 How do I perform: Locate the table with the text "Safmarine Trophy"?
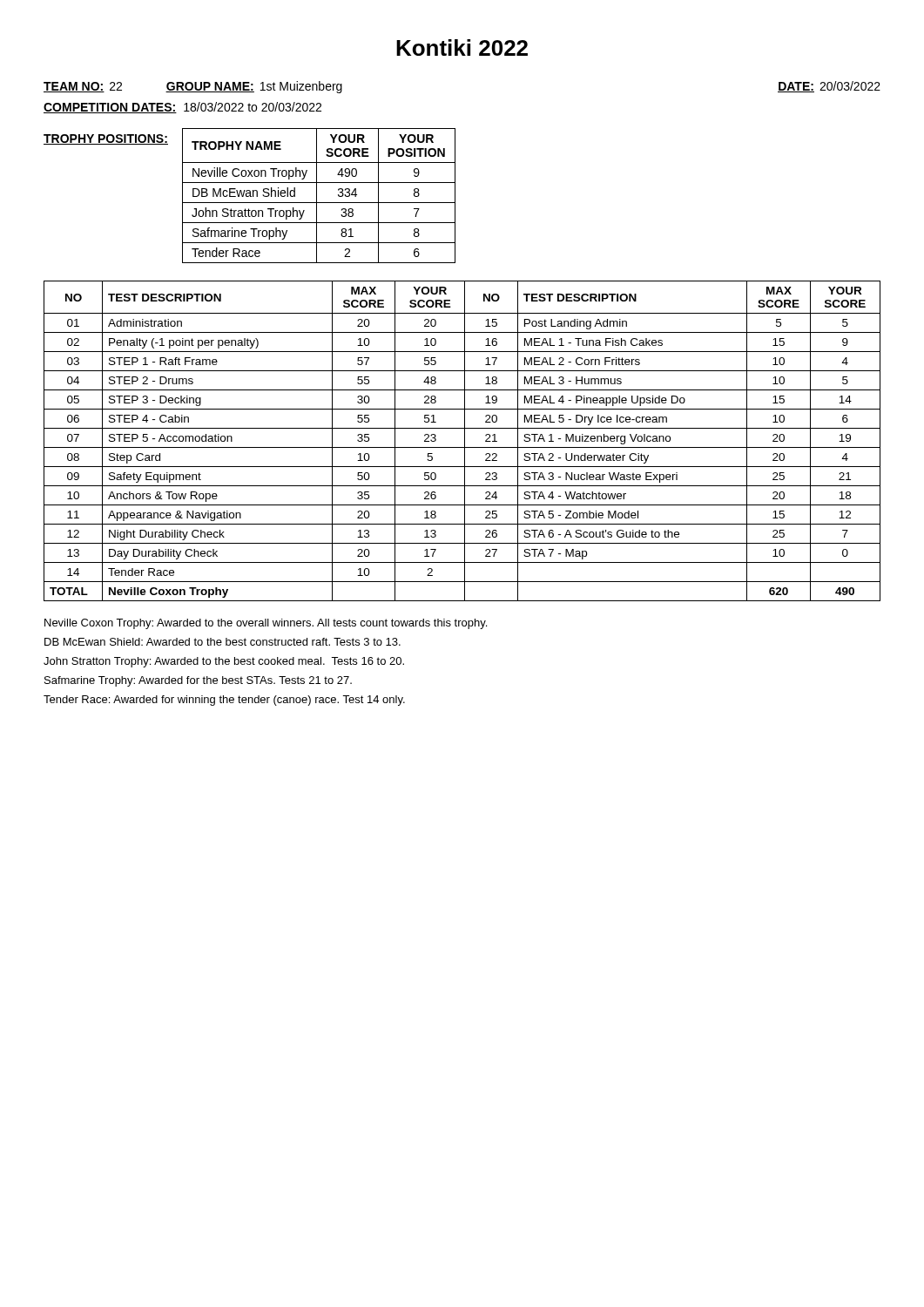point(462,196)
